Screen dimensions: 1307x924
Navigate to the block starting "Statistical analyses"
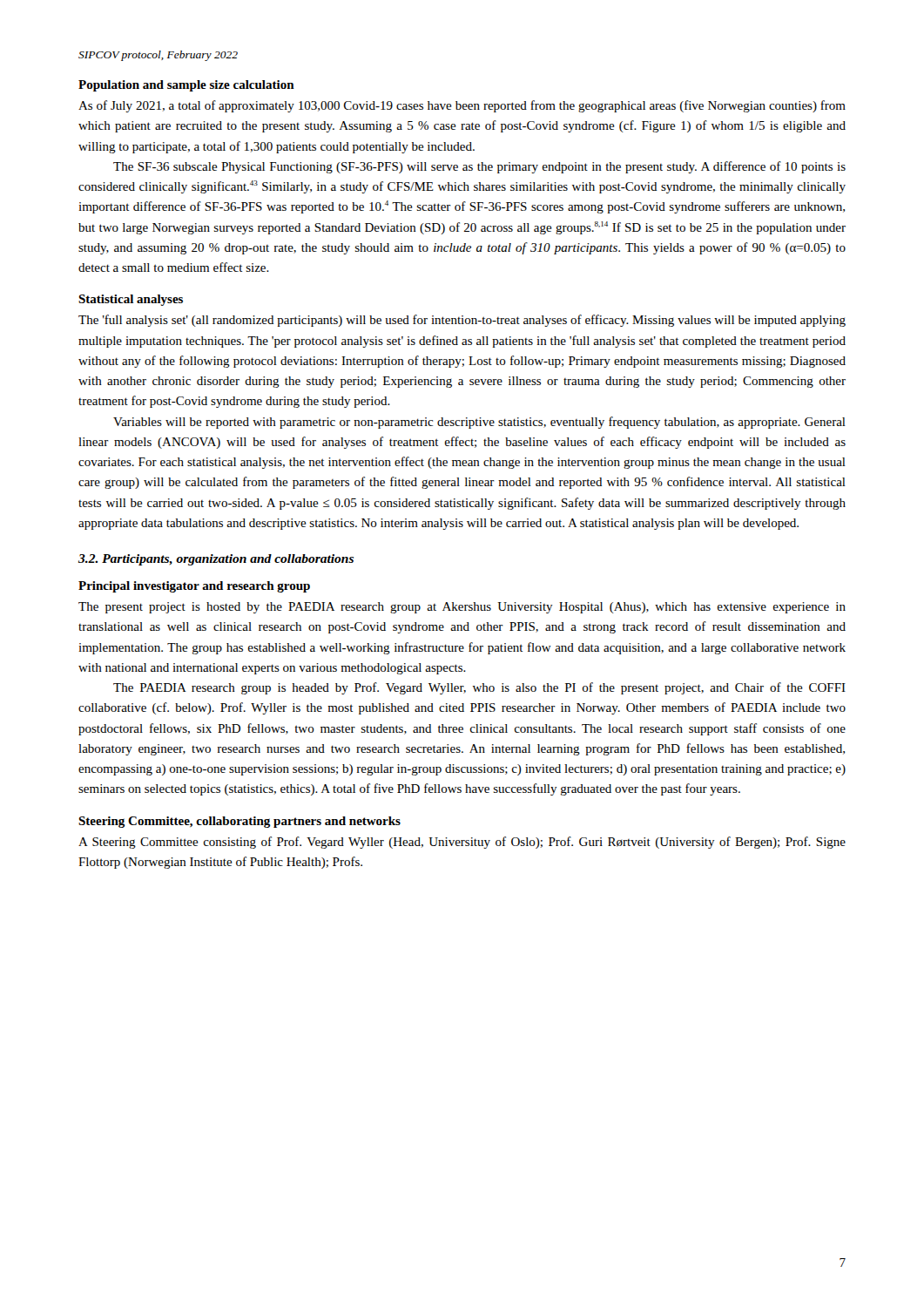pos(131,299)
